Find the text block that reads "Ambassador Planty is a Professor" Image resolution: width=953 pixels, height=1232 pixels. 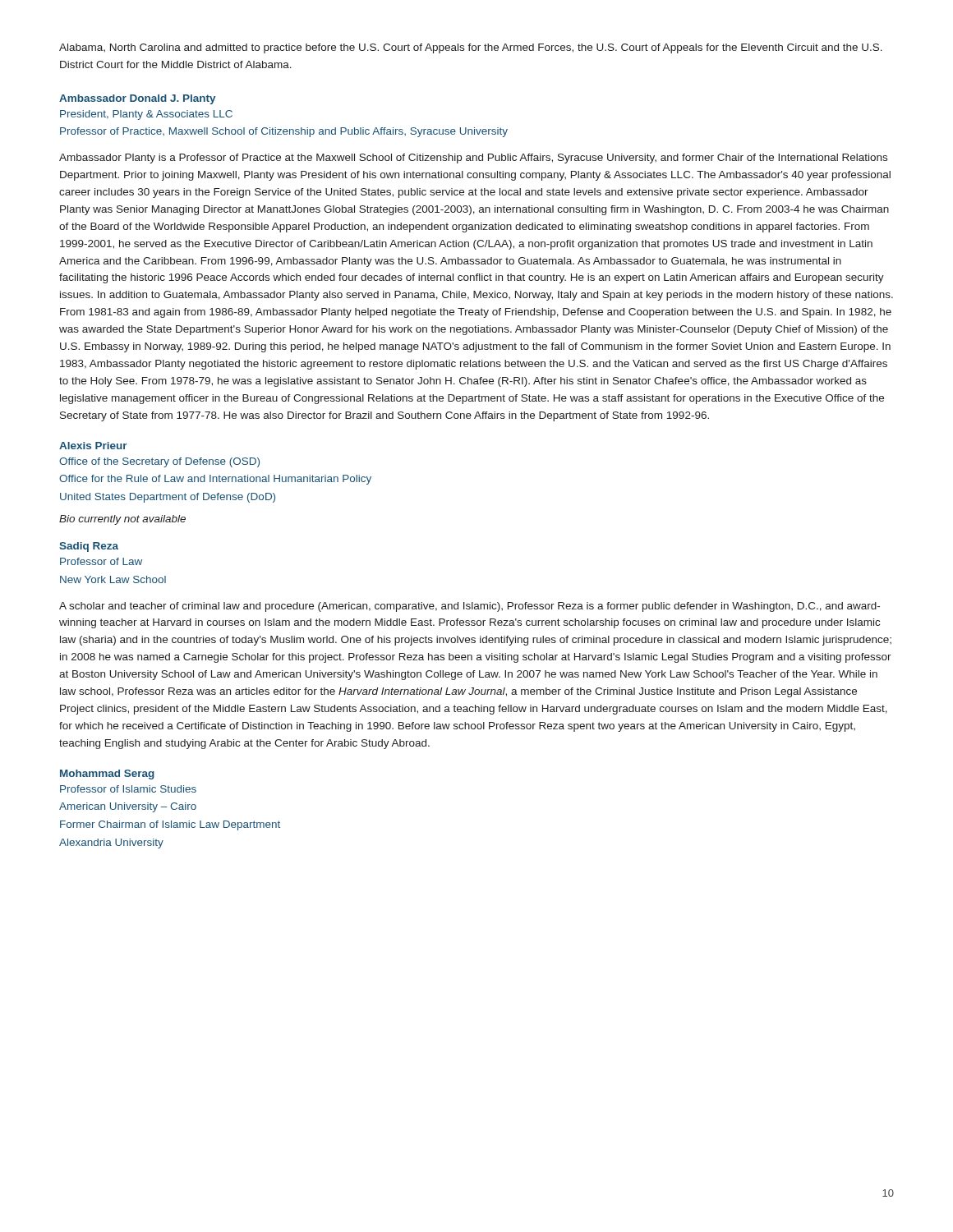pos(476,286)
